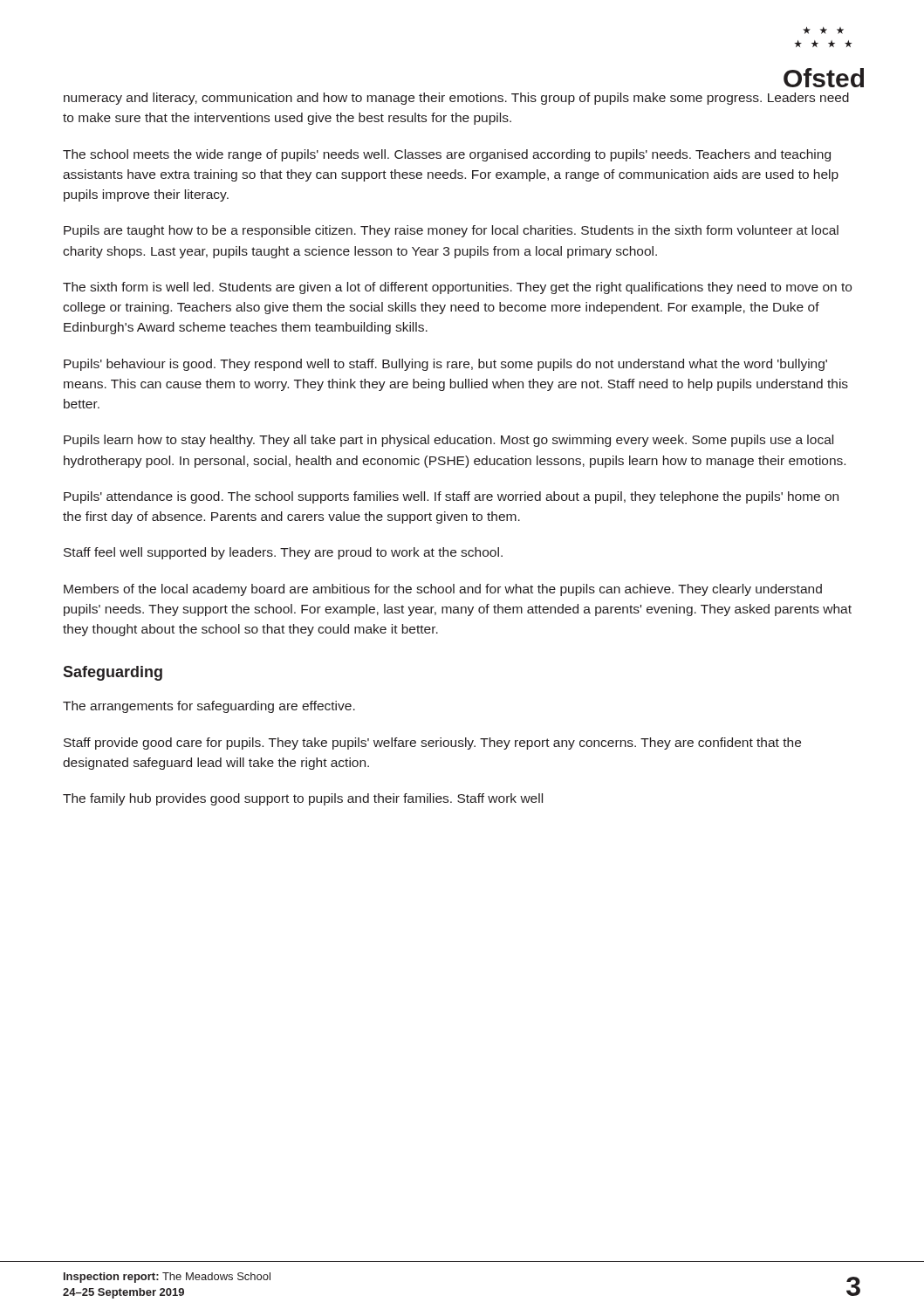
Task: Click on the logo
Action: [x=831, y=61]
